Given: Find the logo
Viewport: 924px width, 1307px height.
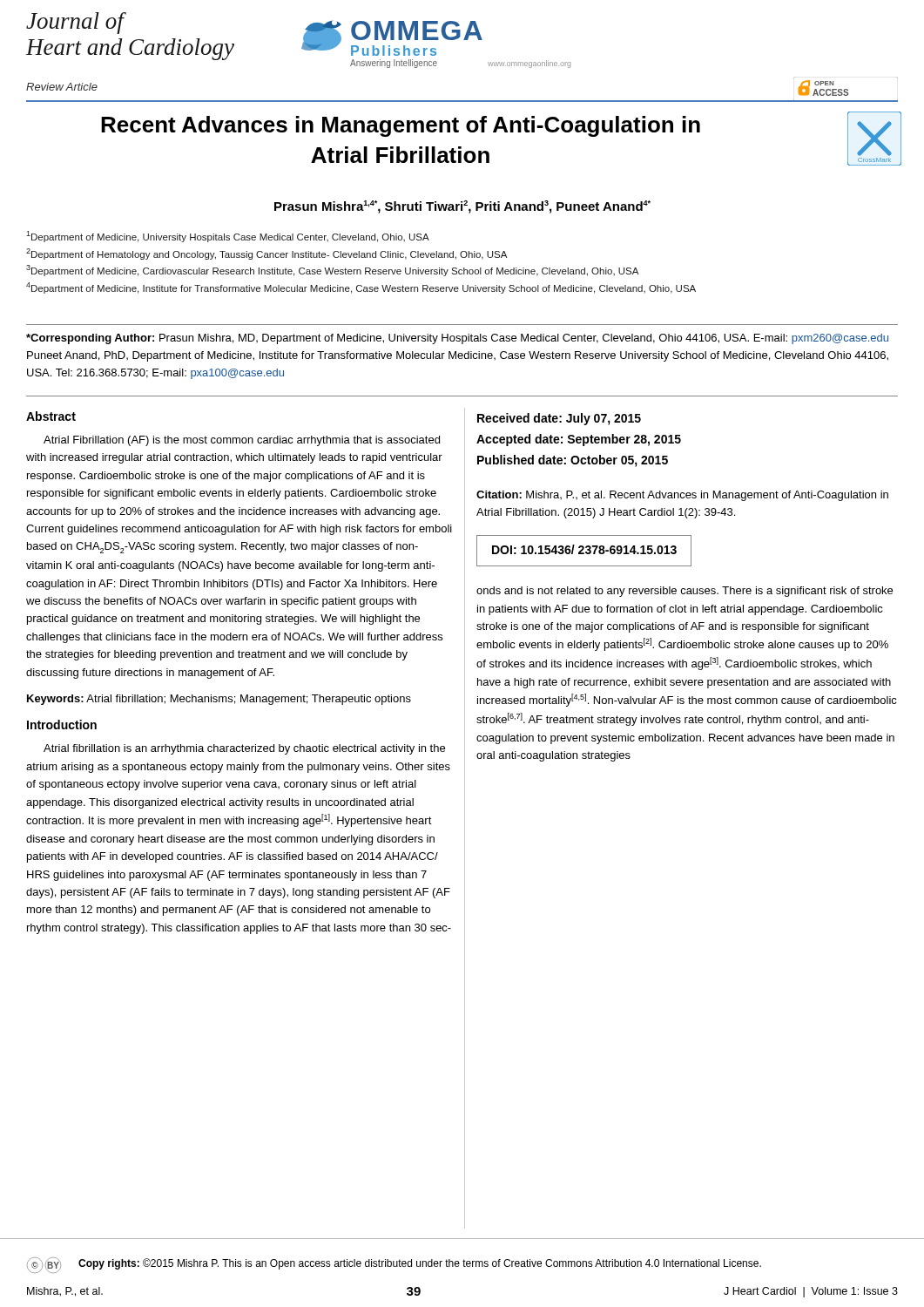Looking at the screenshot, I should point(874,139).
